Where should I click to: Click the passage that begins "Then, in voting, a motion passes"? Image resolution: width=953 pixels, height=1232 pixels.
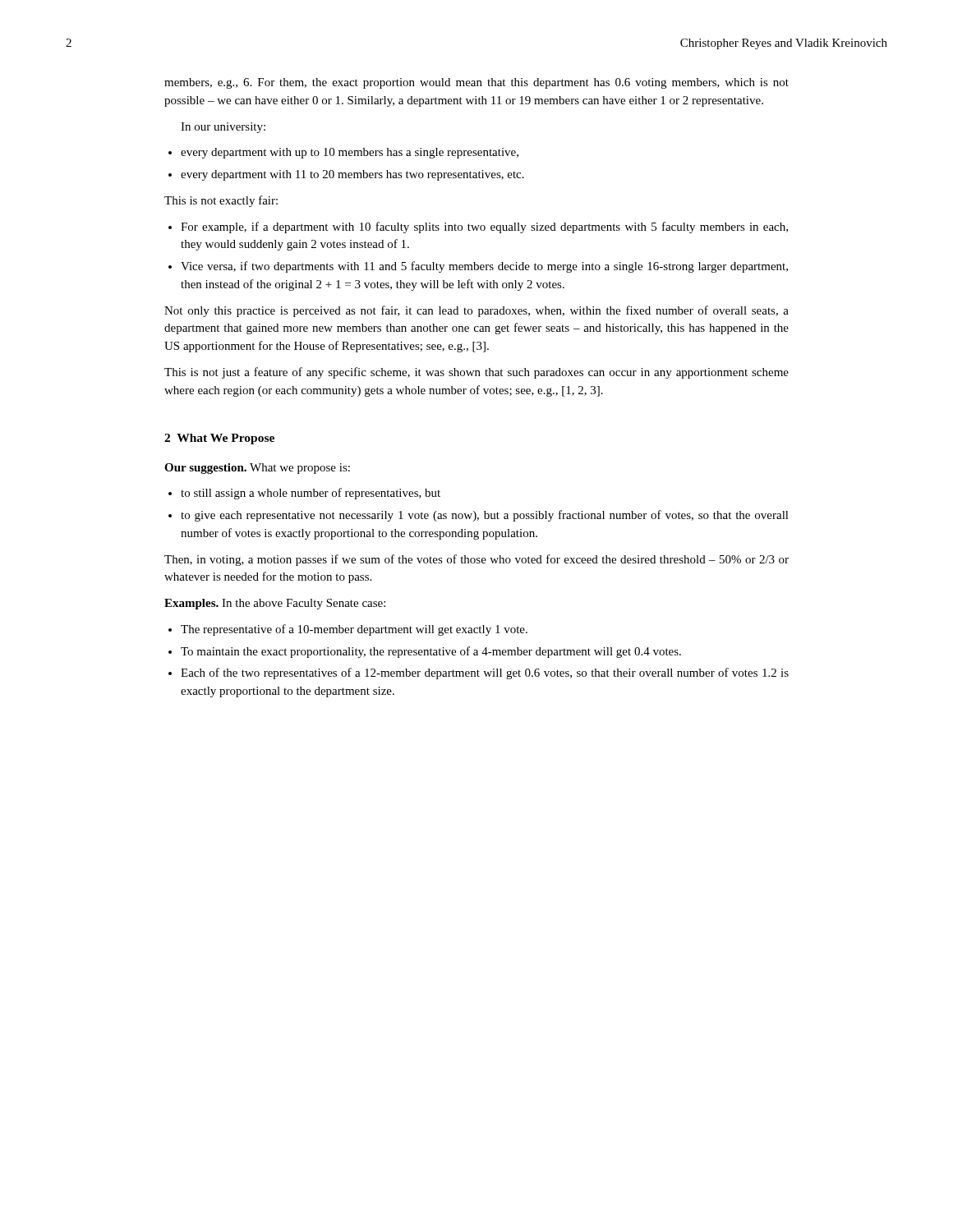click(476, 569)
